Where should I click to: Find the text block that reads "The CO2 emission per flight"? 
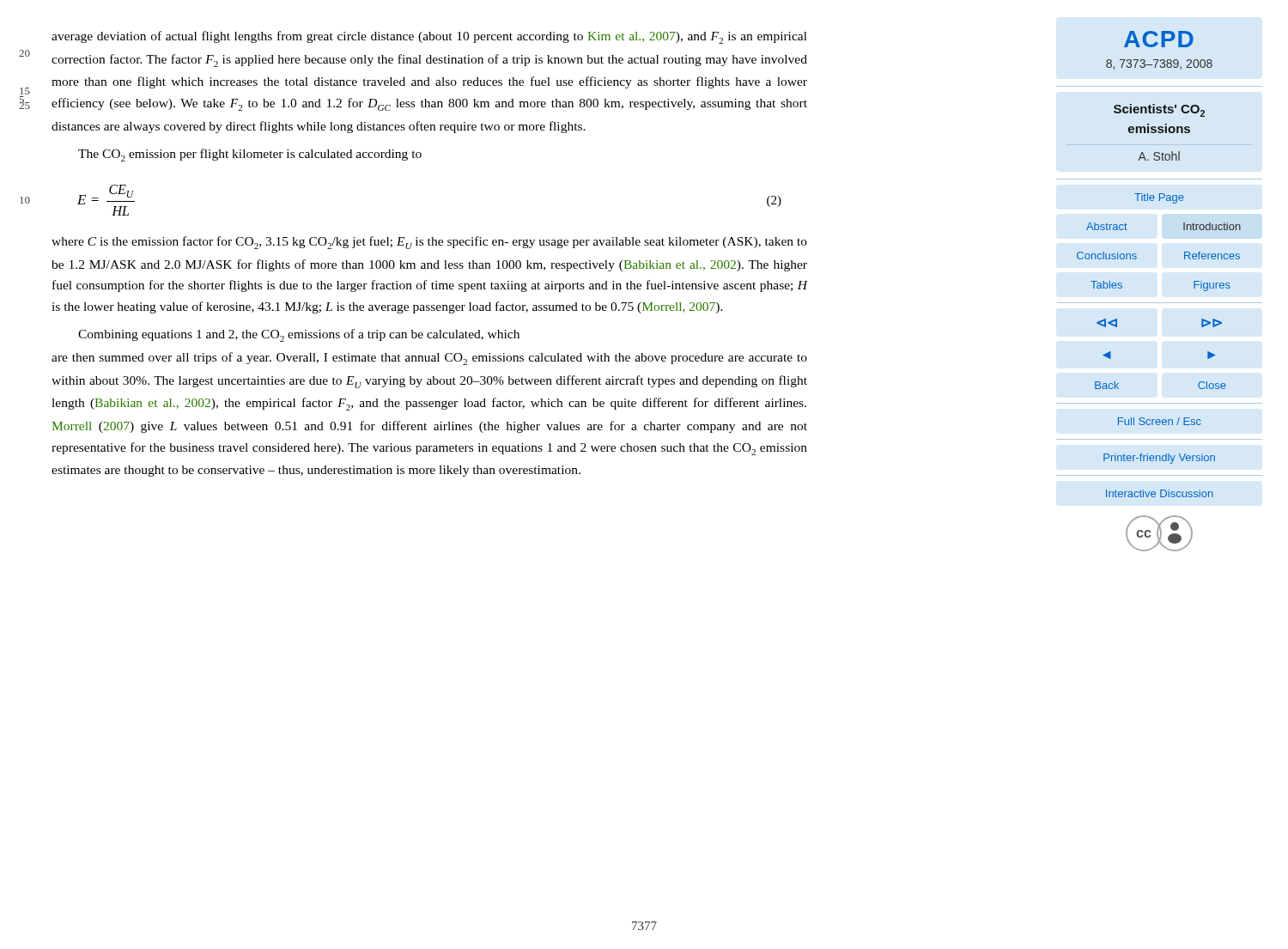[250, 155]
